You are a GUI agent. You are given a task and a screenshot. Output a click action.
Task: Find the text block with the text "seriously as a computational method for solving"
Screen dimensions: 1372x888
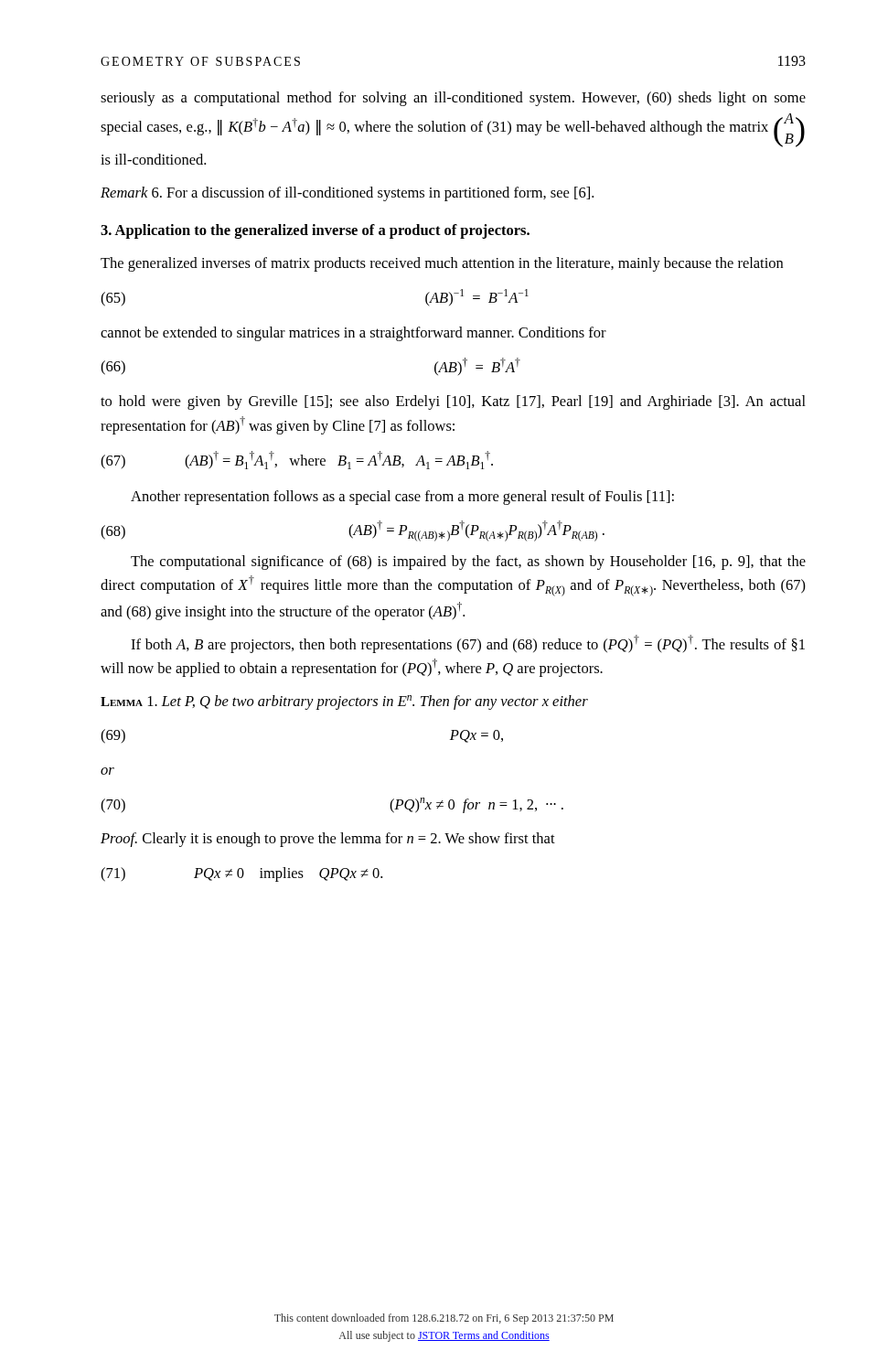coord(453,129)
